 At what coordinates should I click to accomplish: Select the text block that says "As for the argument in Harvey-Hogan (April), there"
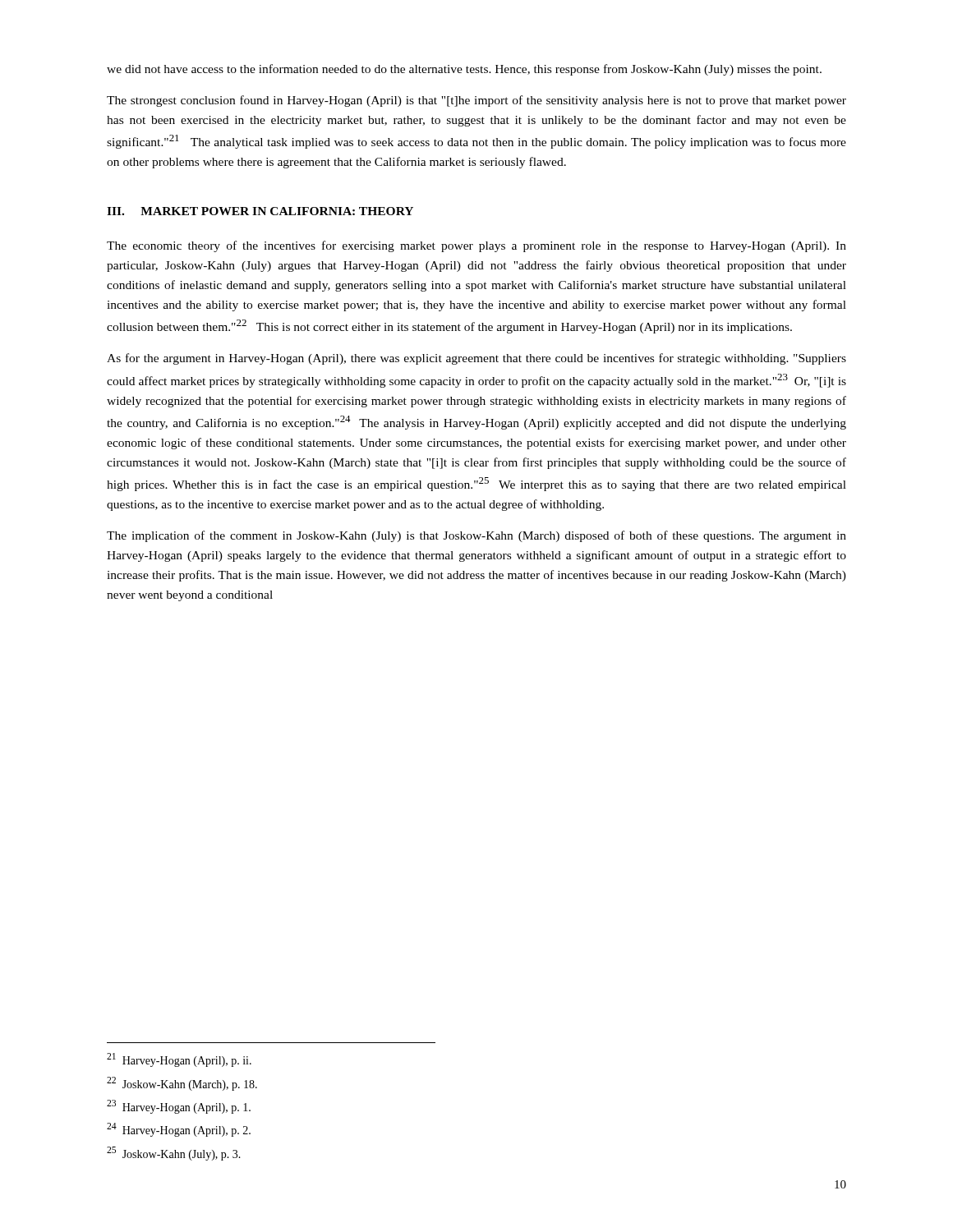point(476,431)
